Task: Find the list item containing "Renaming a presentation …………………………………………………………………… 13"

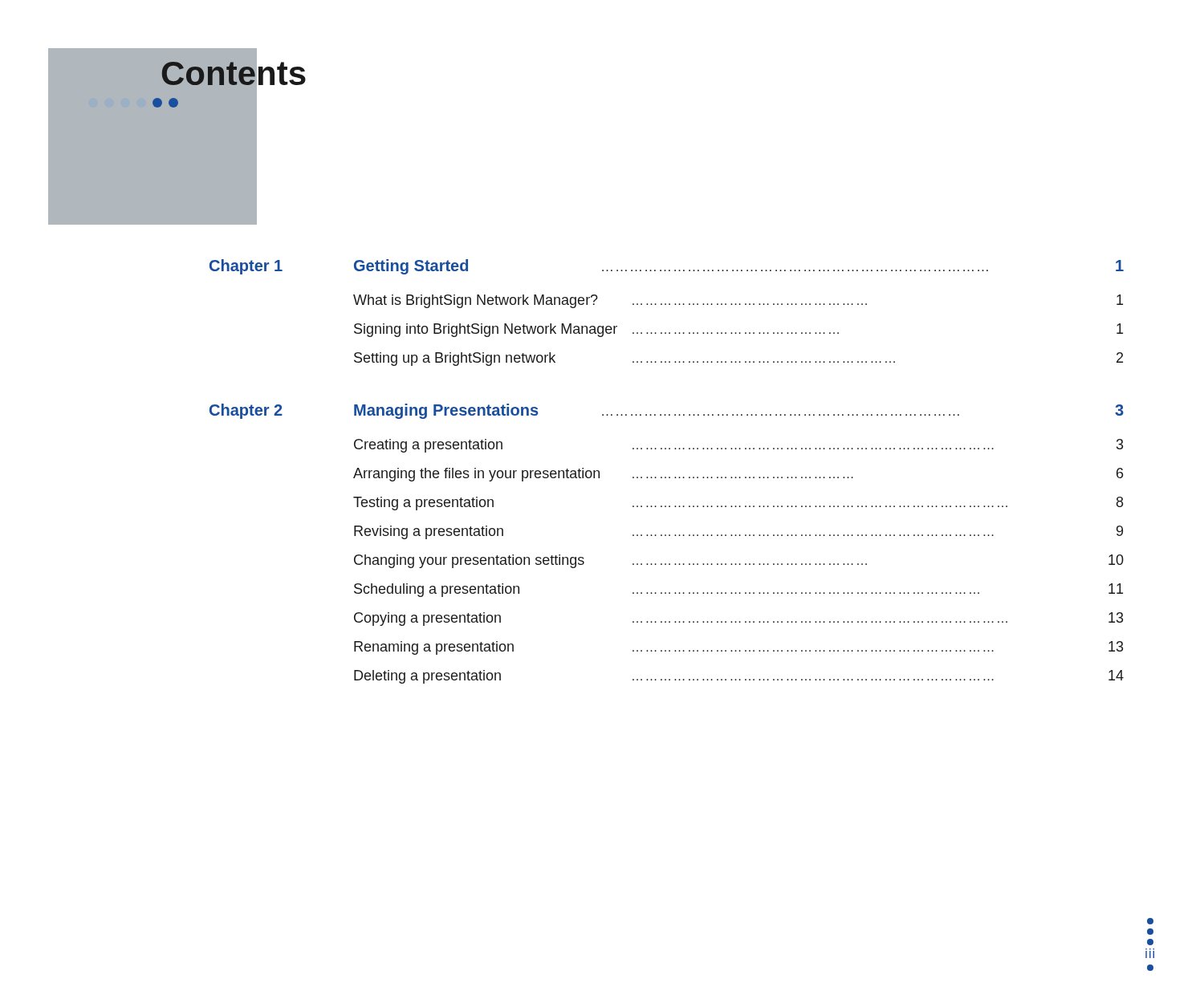Action: pyautogui.click(x=738, y=647)
